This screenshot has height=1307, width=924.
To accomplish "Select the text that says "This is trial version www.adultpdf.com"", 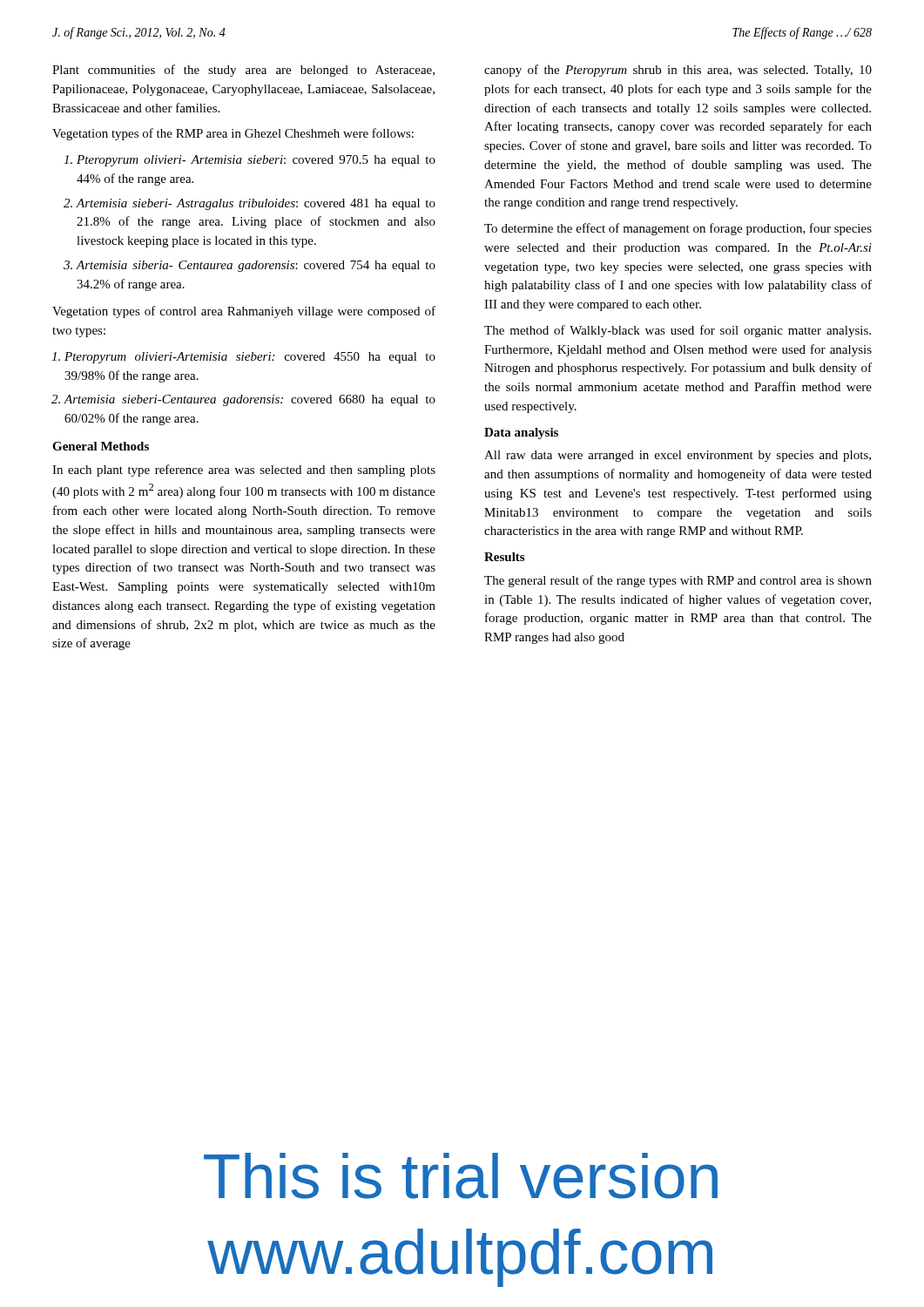I will [462, 1214].
